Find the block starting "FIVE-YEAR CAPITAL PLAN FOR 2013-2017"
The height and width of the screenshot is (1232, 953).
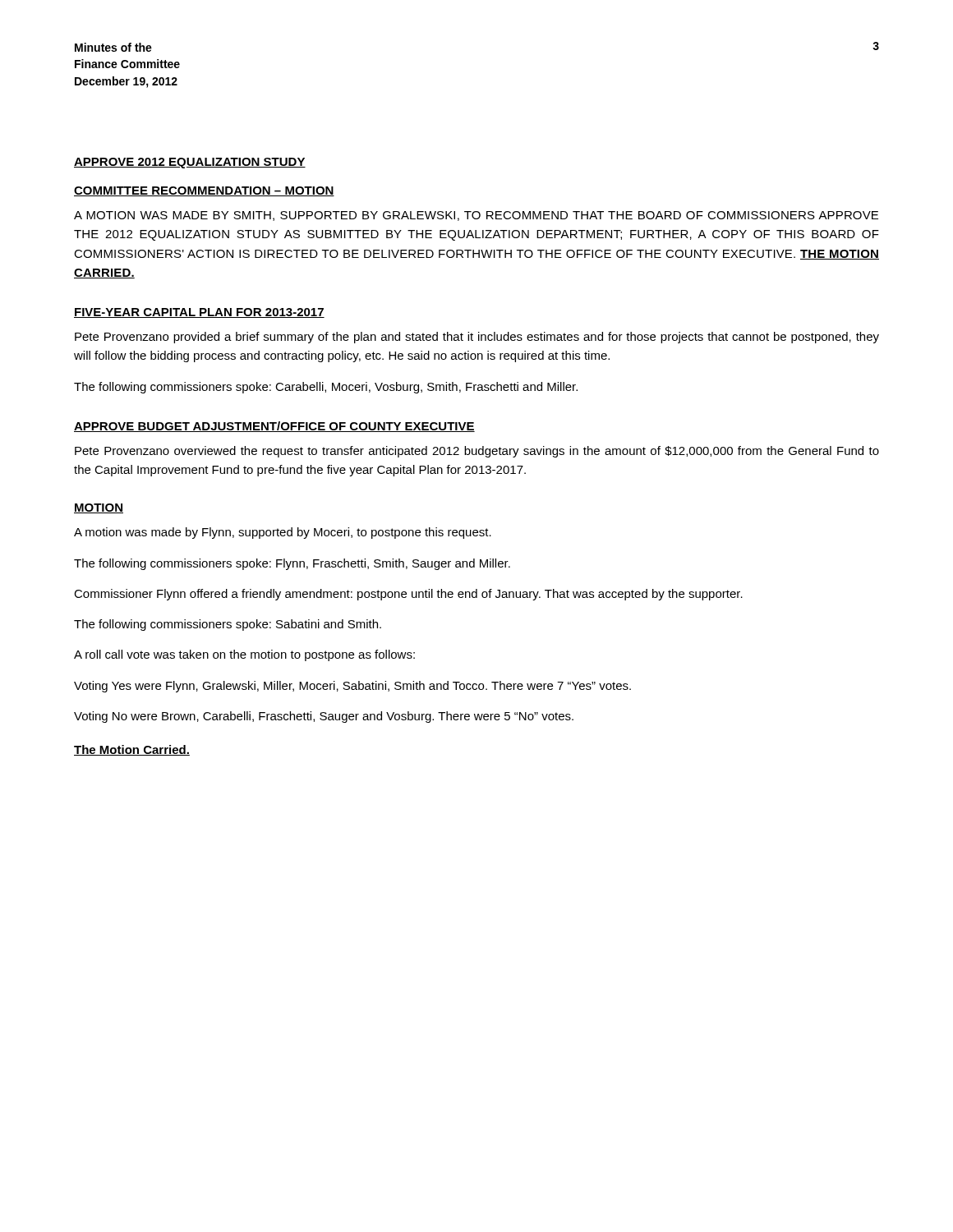(x=199, y=312)
